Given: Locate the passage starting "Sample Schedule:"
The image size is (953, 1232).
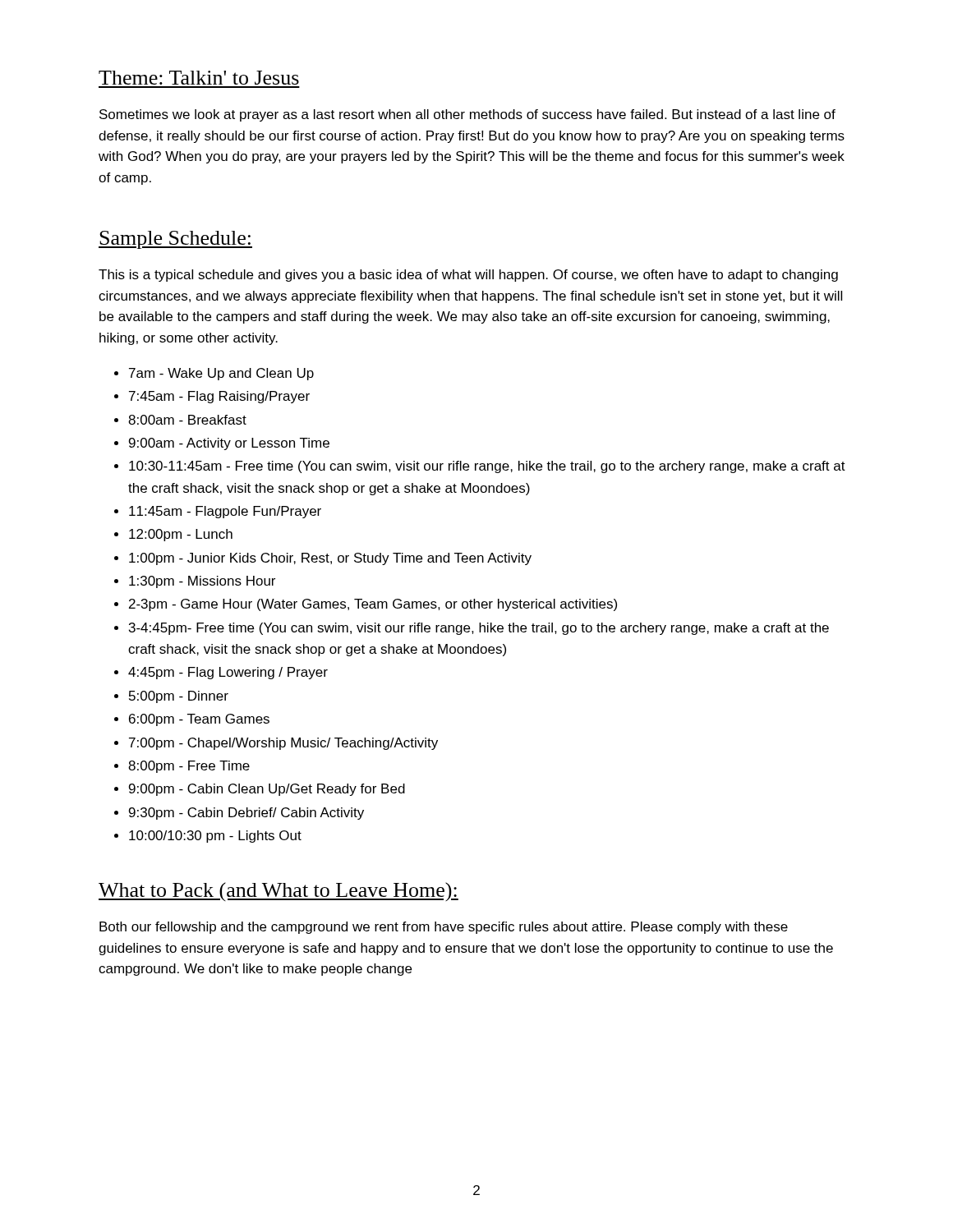Looking at the screenshot, I should 175,240.
